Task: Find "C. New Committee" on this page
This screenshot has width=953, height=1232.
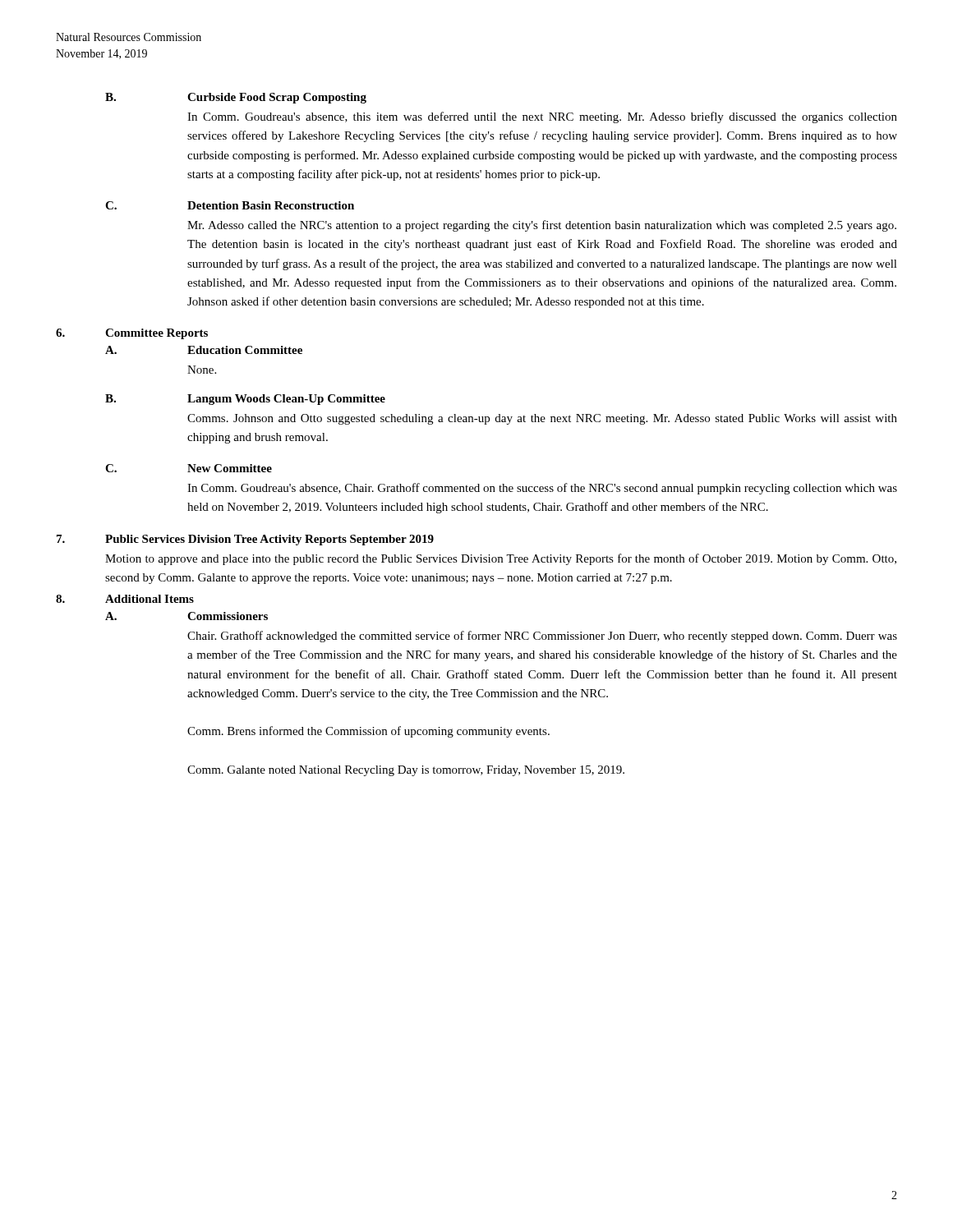Action: pos(189,468)
